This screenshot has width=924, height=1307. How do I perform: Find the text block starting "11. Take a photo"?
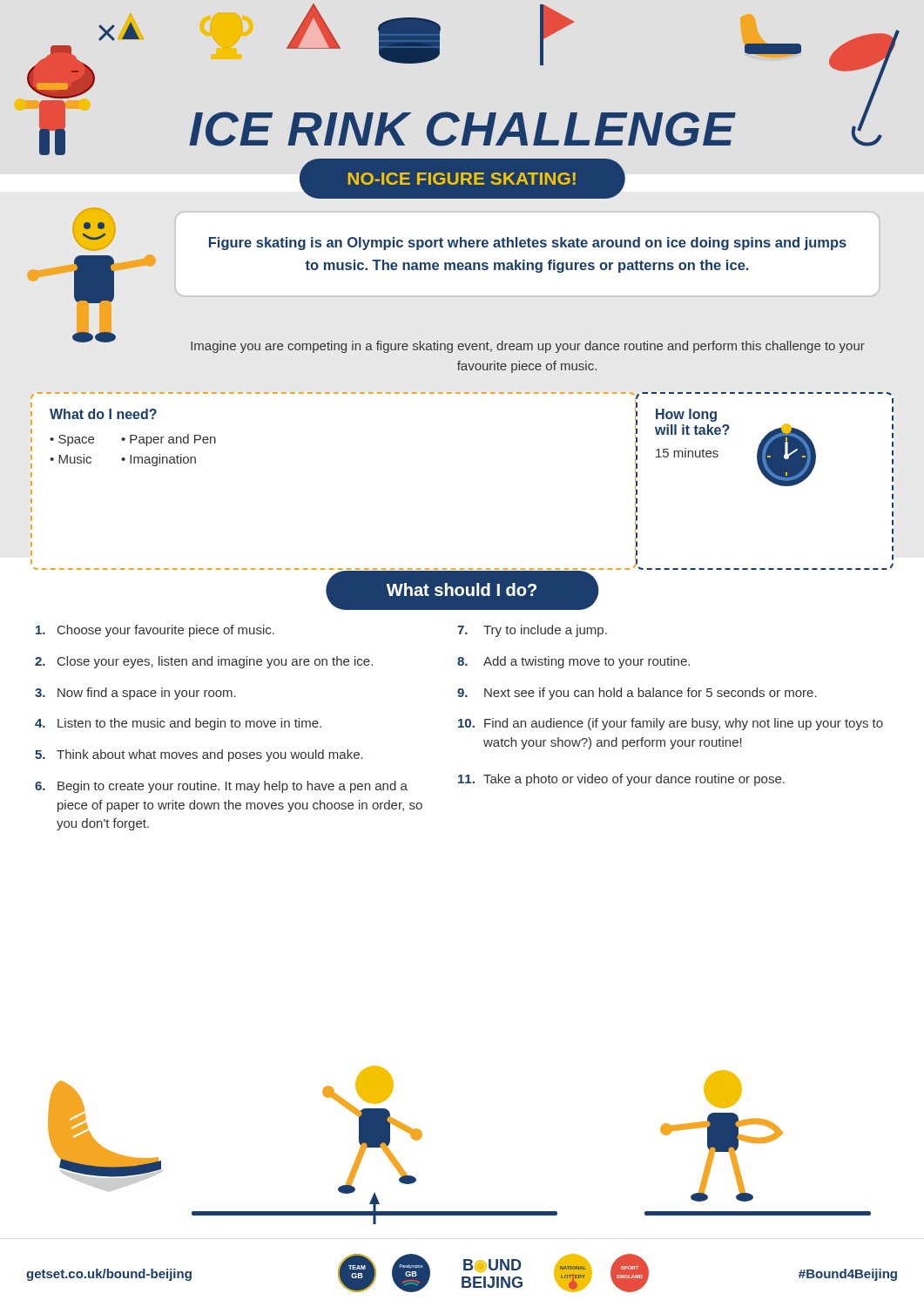pos(621,779)
